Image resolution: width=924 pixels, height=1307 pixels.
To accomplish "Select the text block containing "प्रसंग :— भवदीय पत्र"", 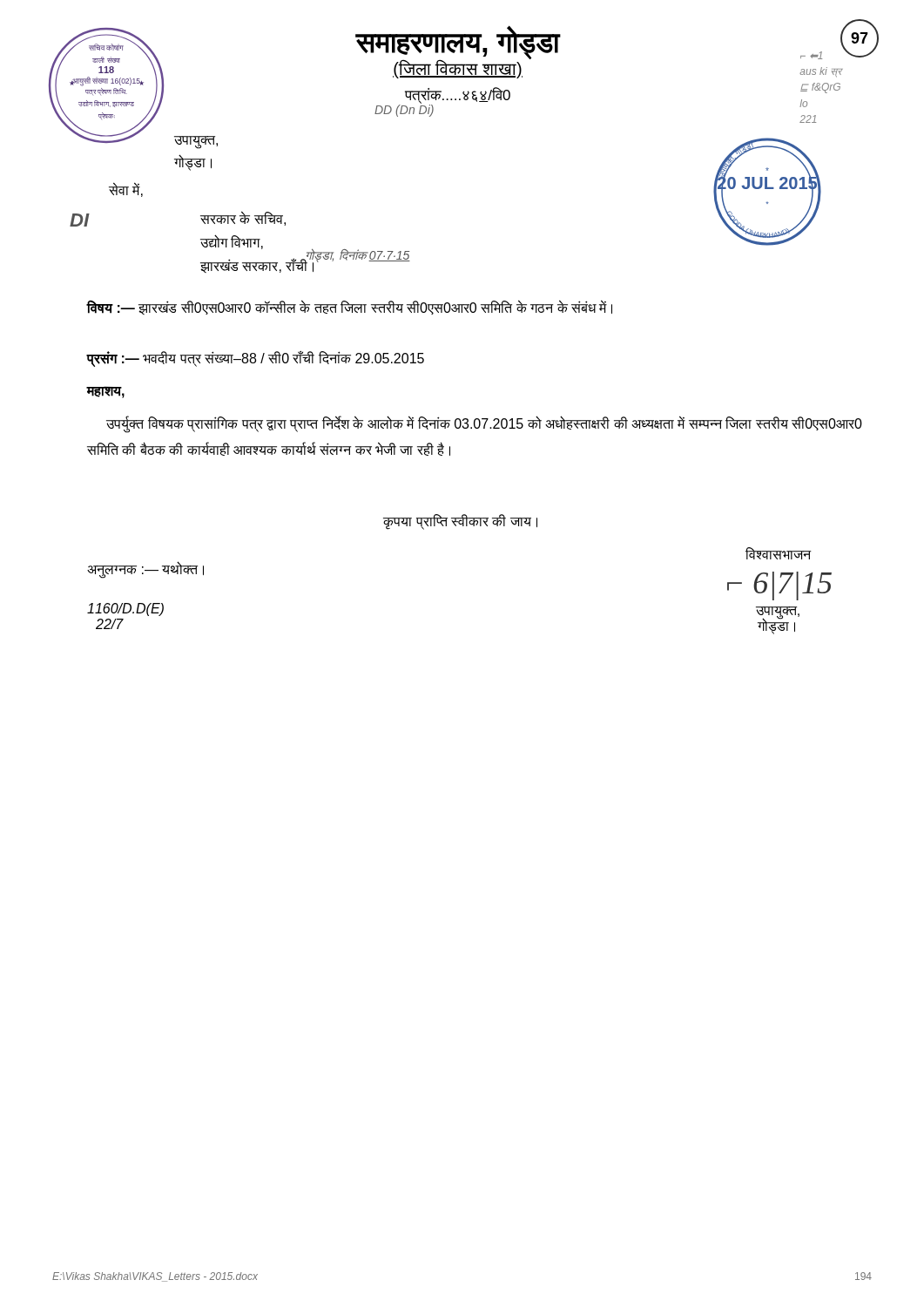I will tap(256, 359).
